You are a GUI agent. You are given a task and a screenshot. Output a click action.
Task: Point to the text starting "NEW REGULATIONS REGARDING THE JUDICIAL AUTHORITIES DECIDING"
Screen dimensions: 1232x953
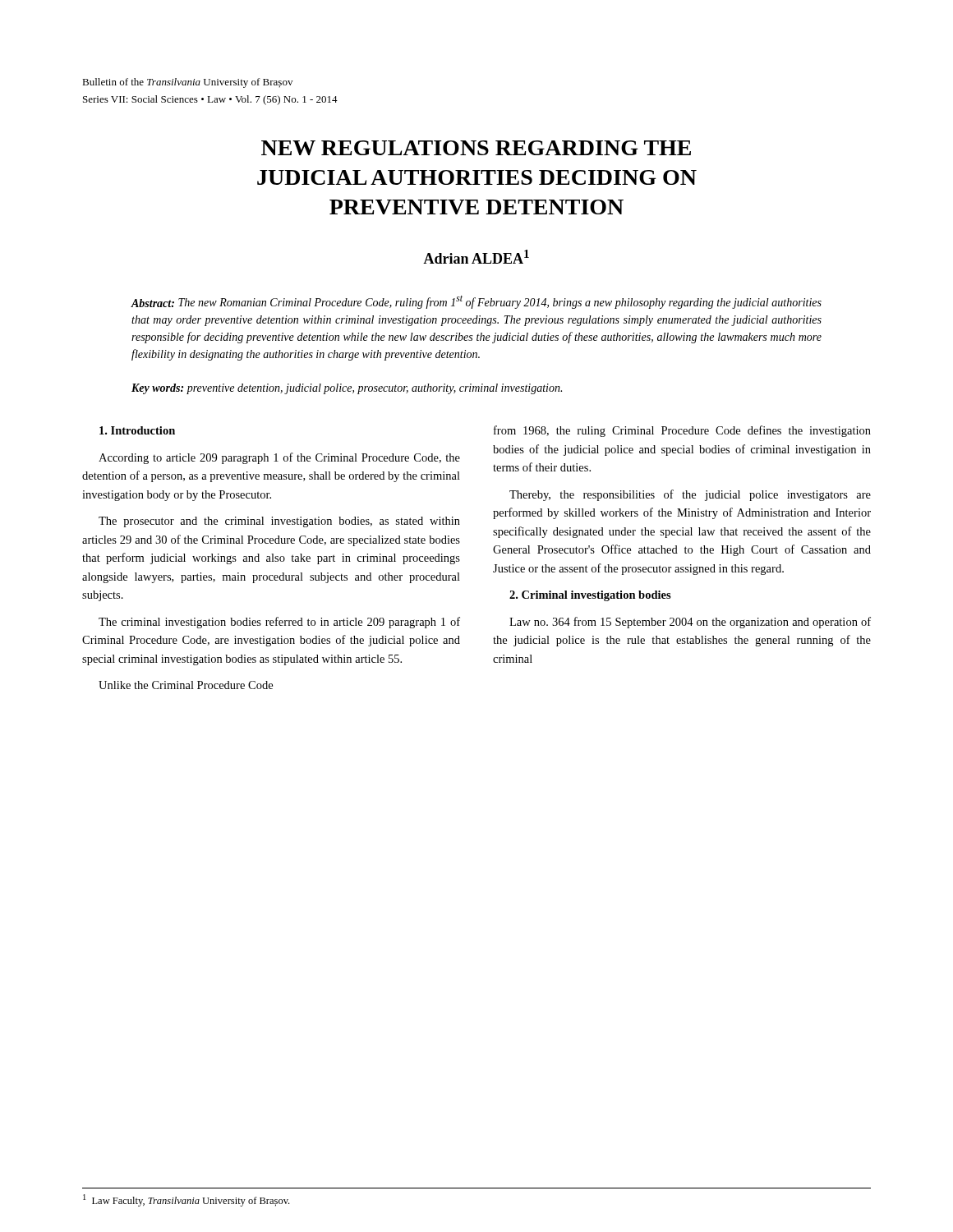click(x=476, y=178)
